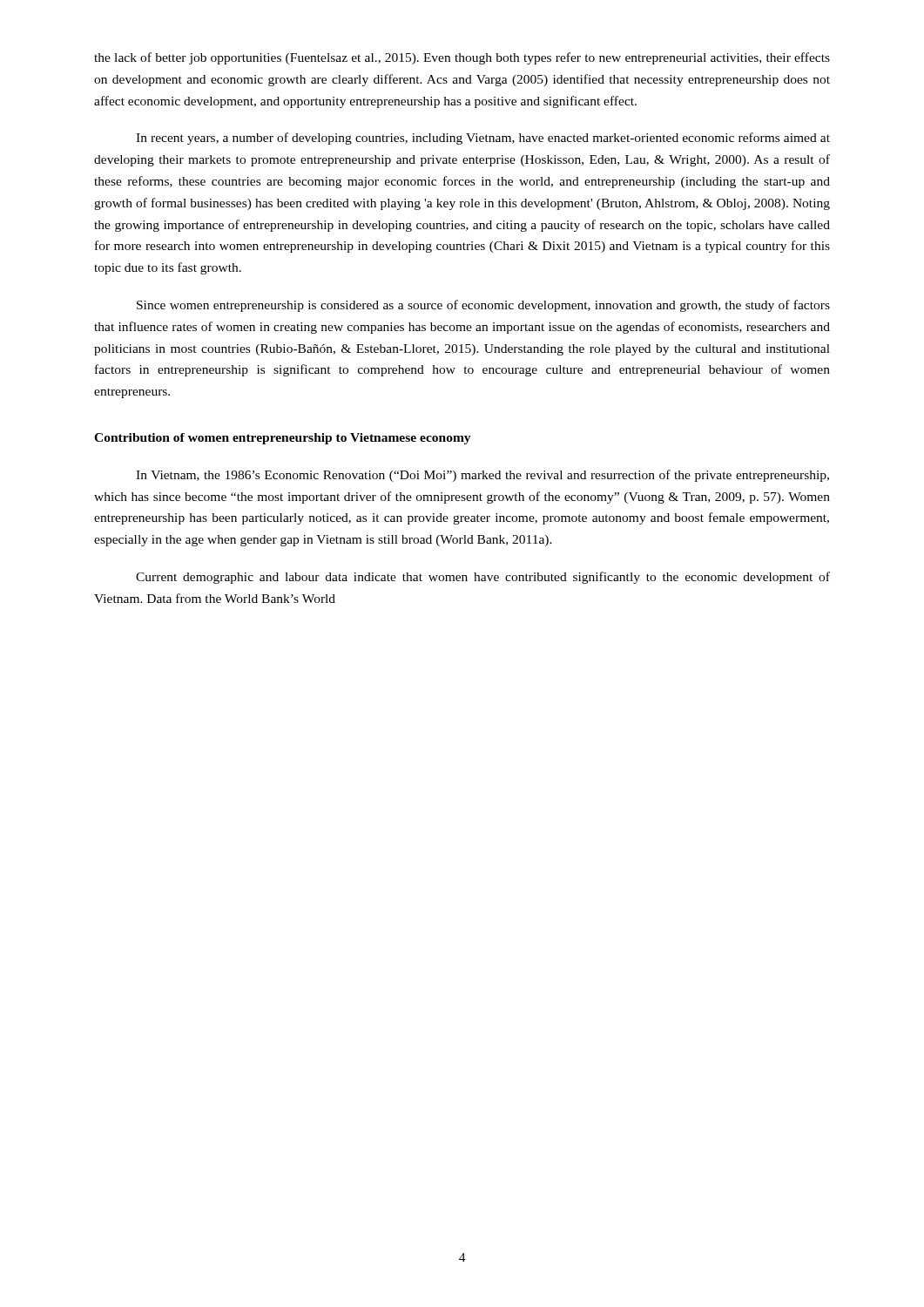Select the text starting "Contribution of women entrepreneurship"
This screenshot has width=924, height=1307.
[x=462, y=438]
